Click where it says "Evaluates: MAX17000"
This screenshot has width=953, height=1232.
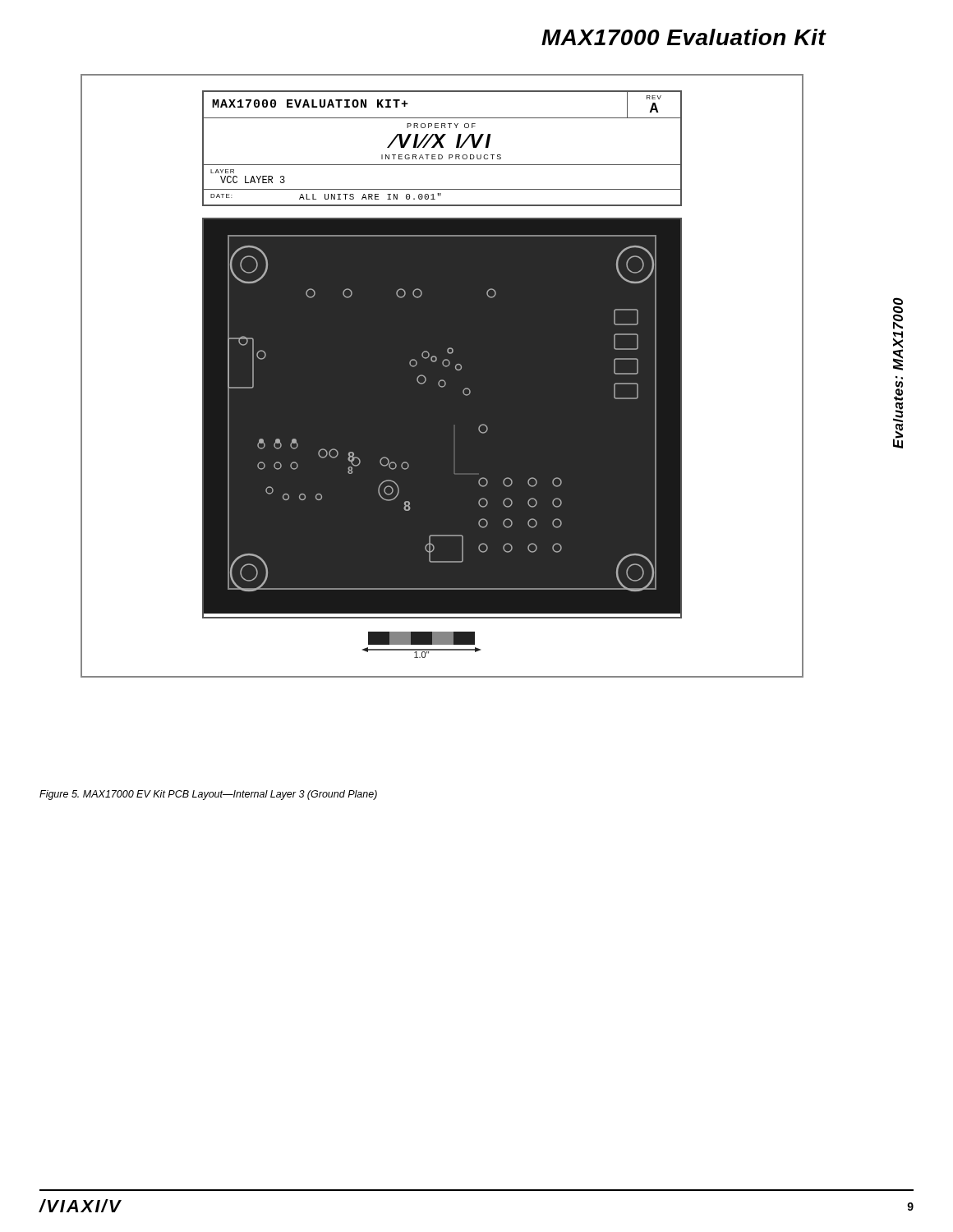tap(899, 370)
